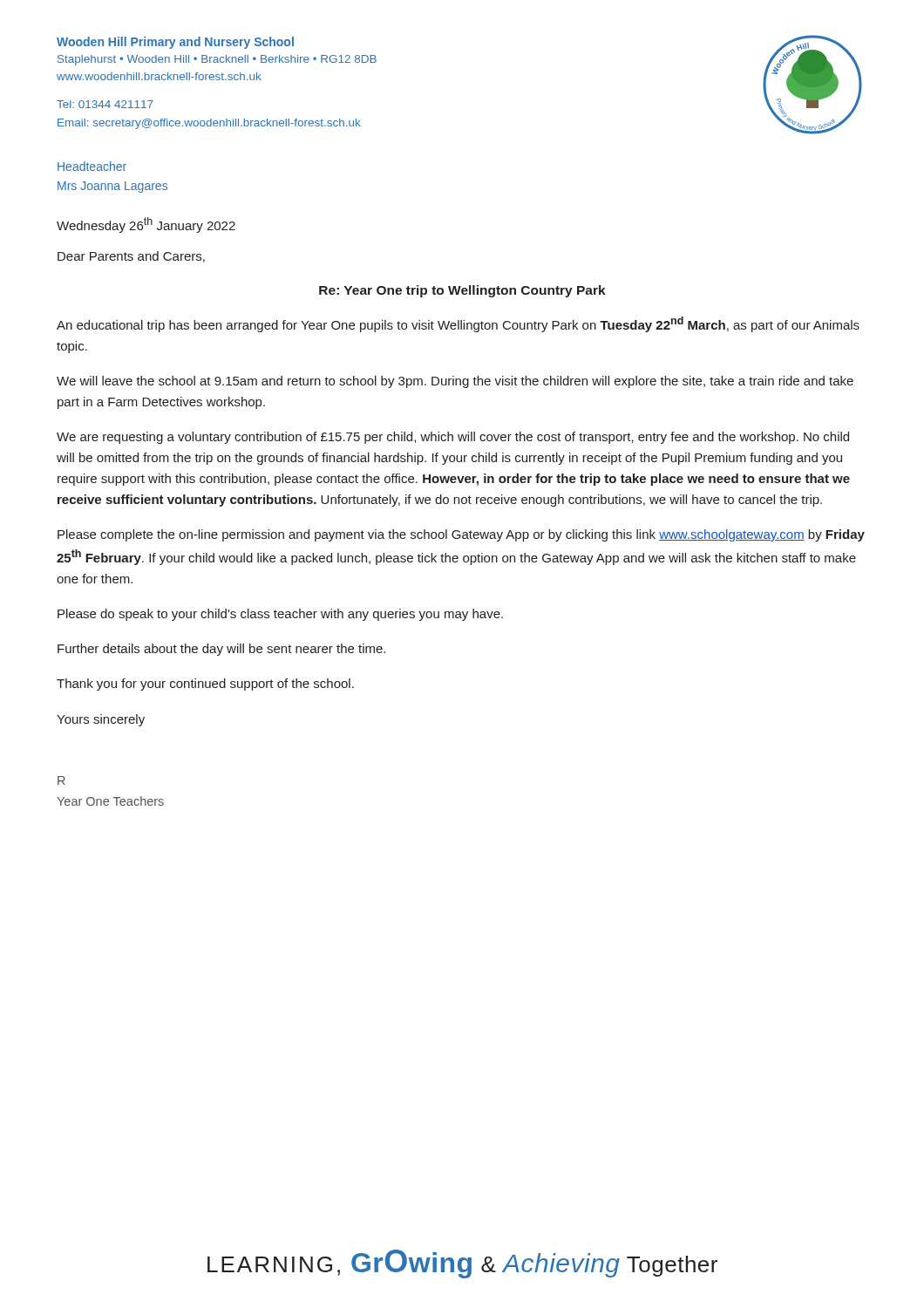Image resolution: width=924 pixels, height=1308 pixels.
Task: Find the text that reads "Headteacher Mrs Joanna Lagares"
Action: coord(112,176)
